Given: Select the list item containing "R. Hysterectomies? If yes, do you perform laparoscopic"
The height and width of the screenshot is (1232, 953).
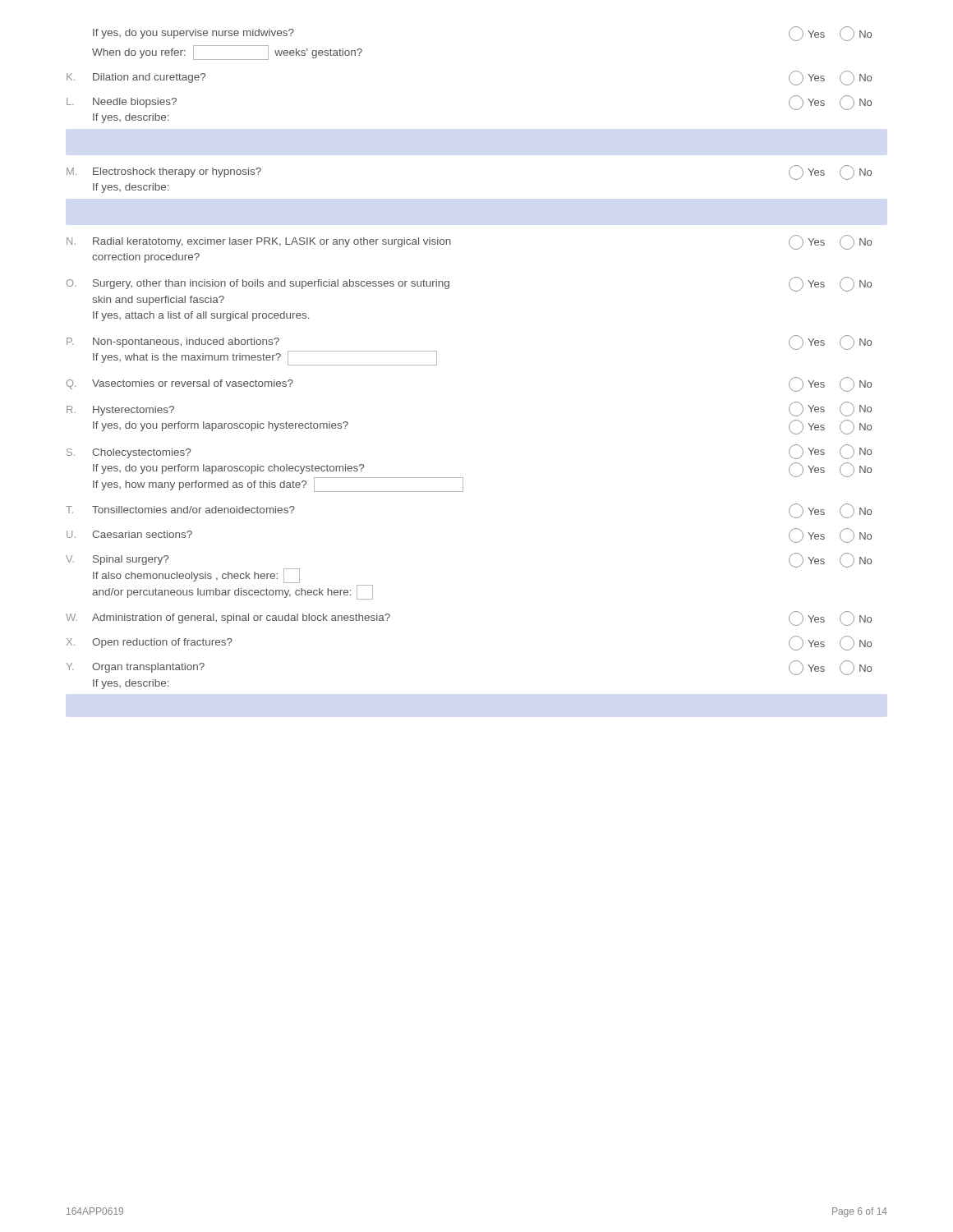Looking at the screenshot, I should (x=138, y=409).
